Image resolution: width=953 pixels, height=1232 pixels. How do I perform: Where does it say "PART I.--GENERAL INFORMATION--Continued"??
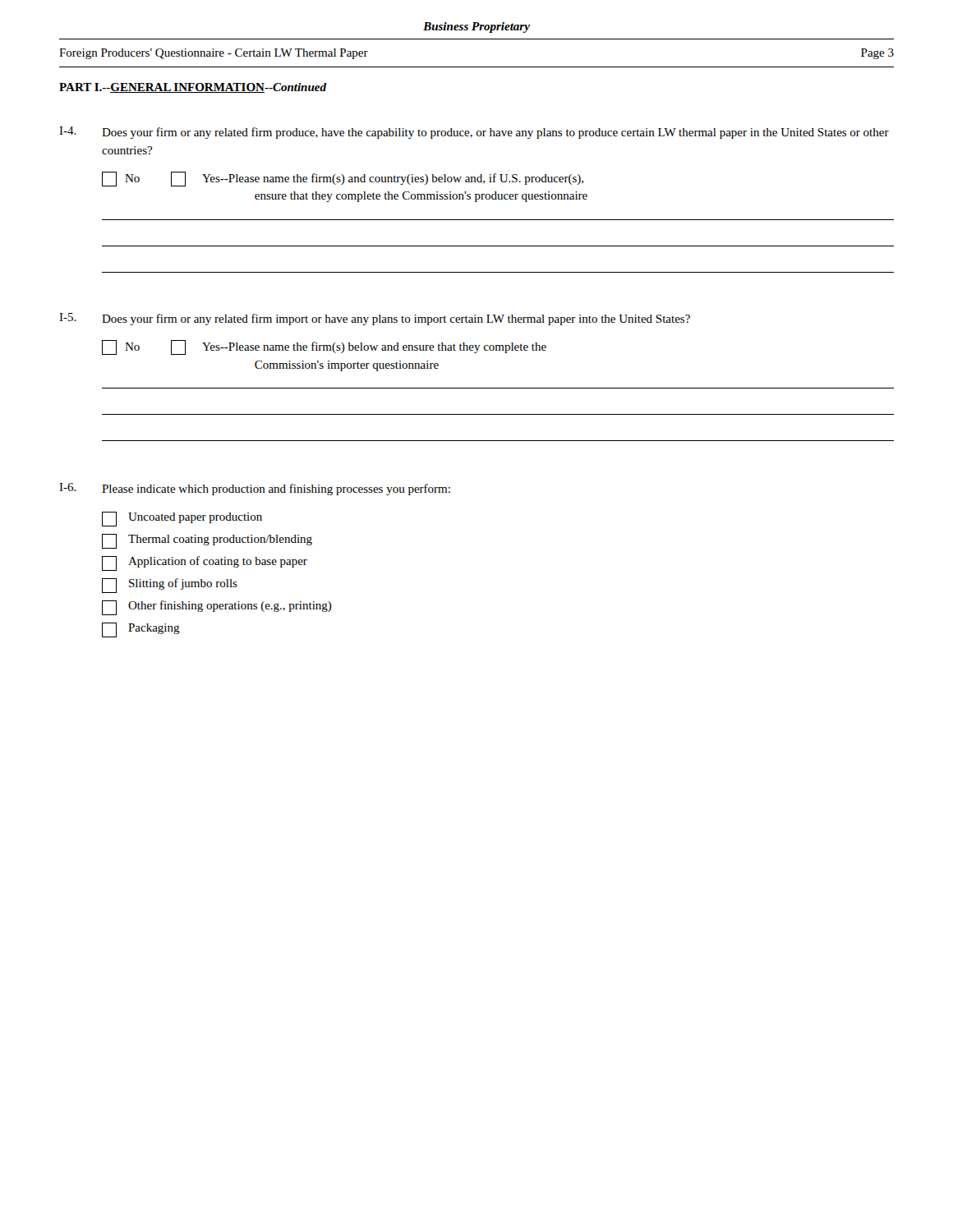193,87
